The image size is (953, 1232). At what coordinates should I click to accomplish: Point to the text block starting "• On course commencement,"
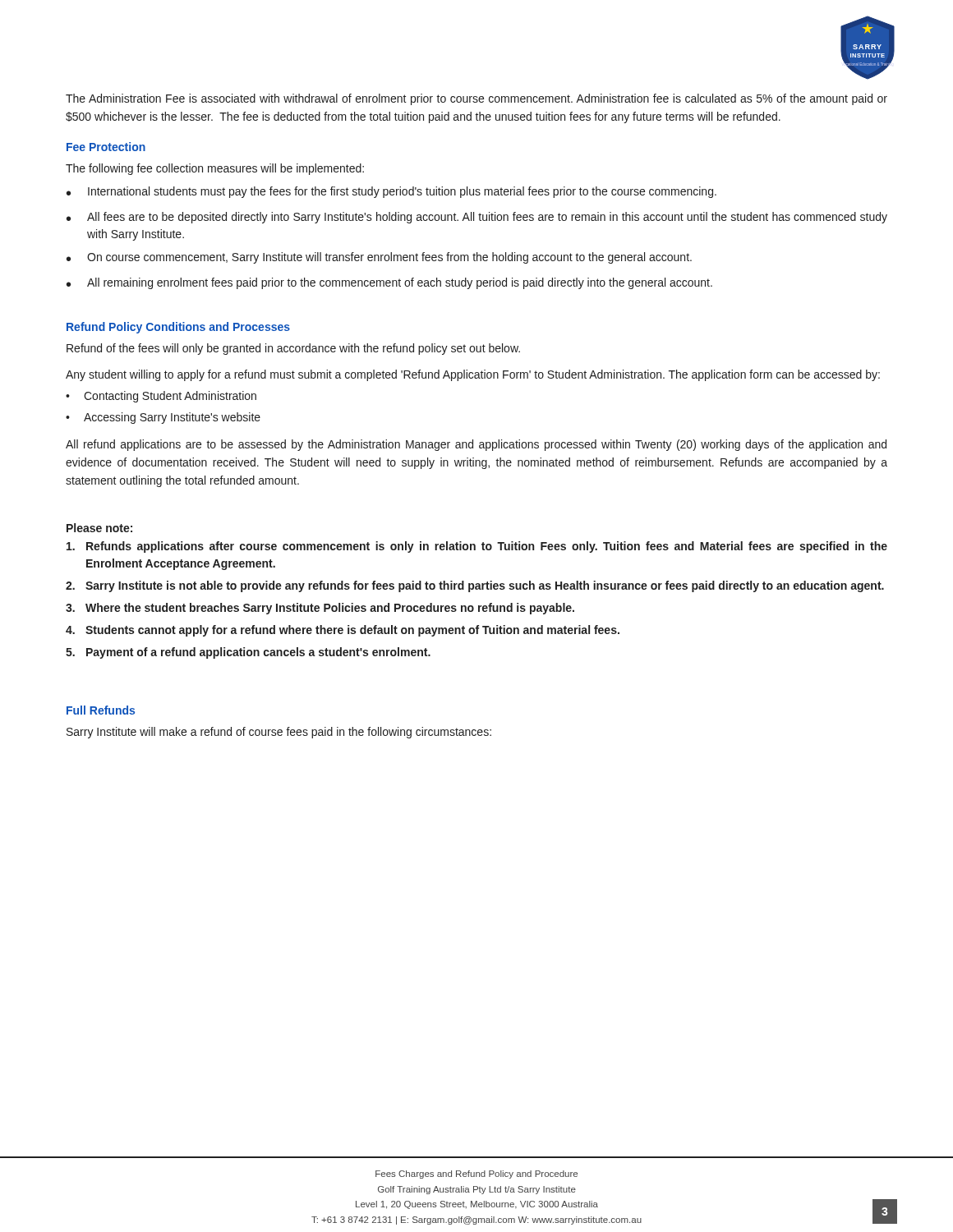[x=379, y=259]
